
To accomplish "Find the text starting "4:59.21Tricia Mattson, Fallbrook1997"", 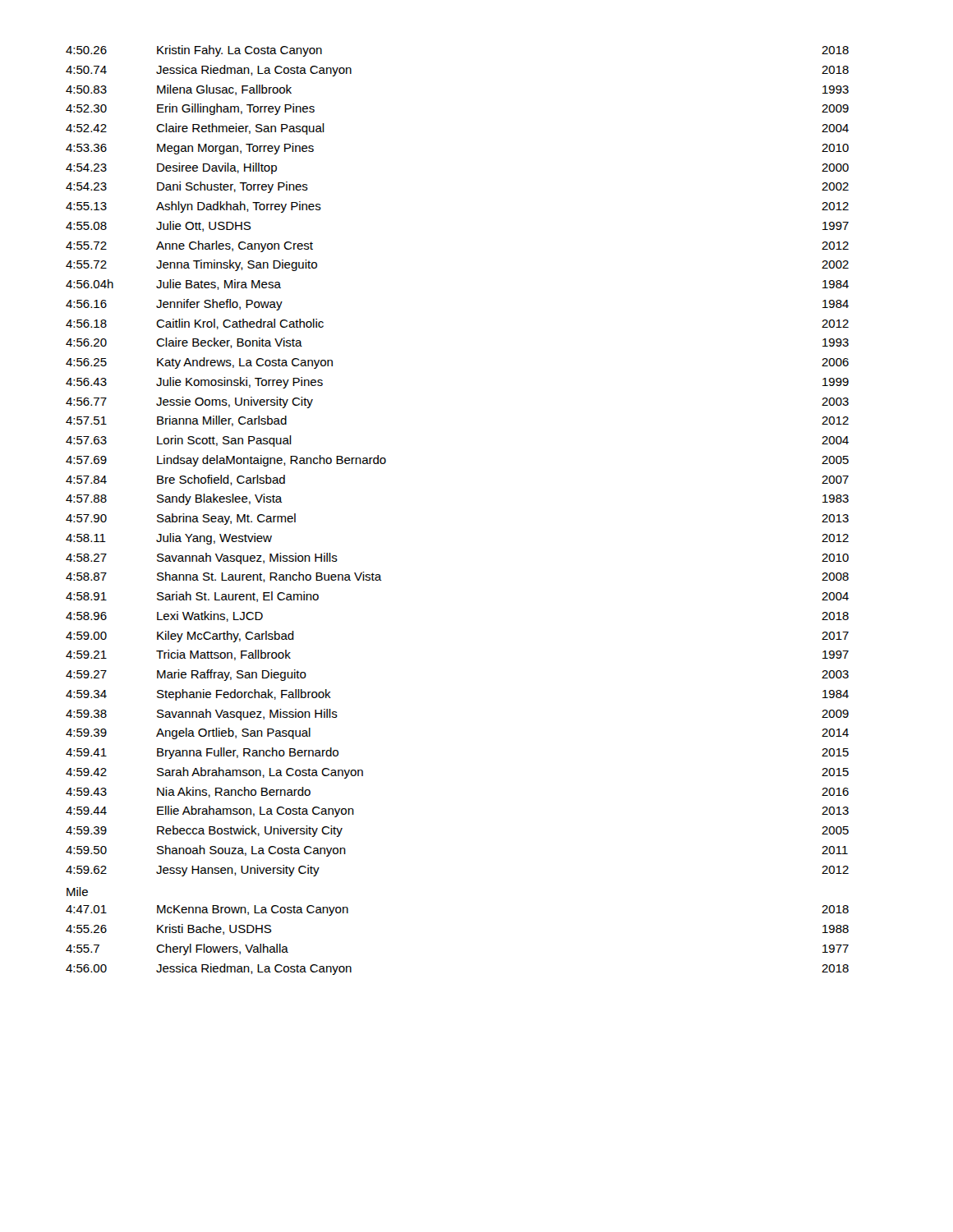I will [x=83, y=655].
